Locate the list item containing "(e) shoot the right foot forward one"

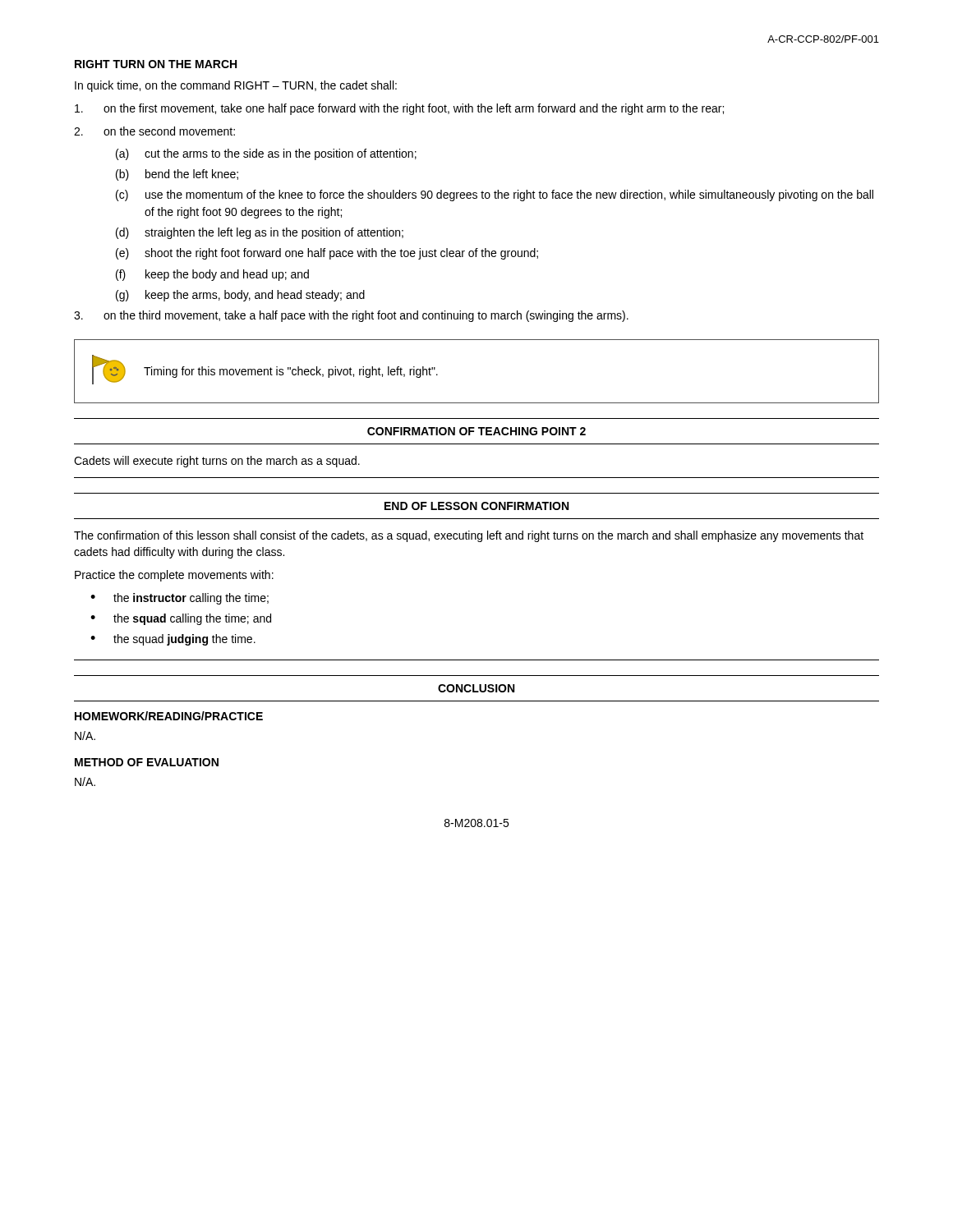(327, 253)
